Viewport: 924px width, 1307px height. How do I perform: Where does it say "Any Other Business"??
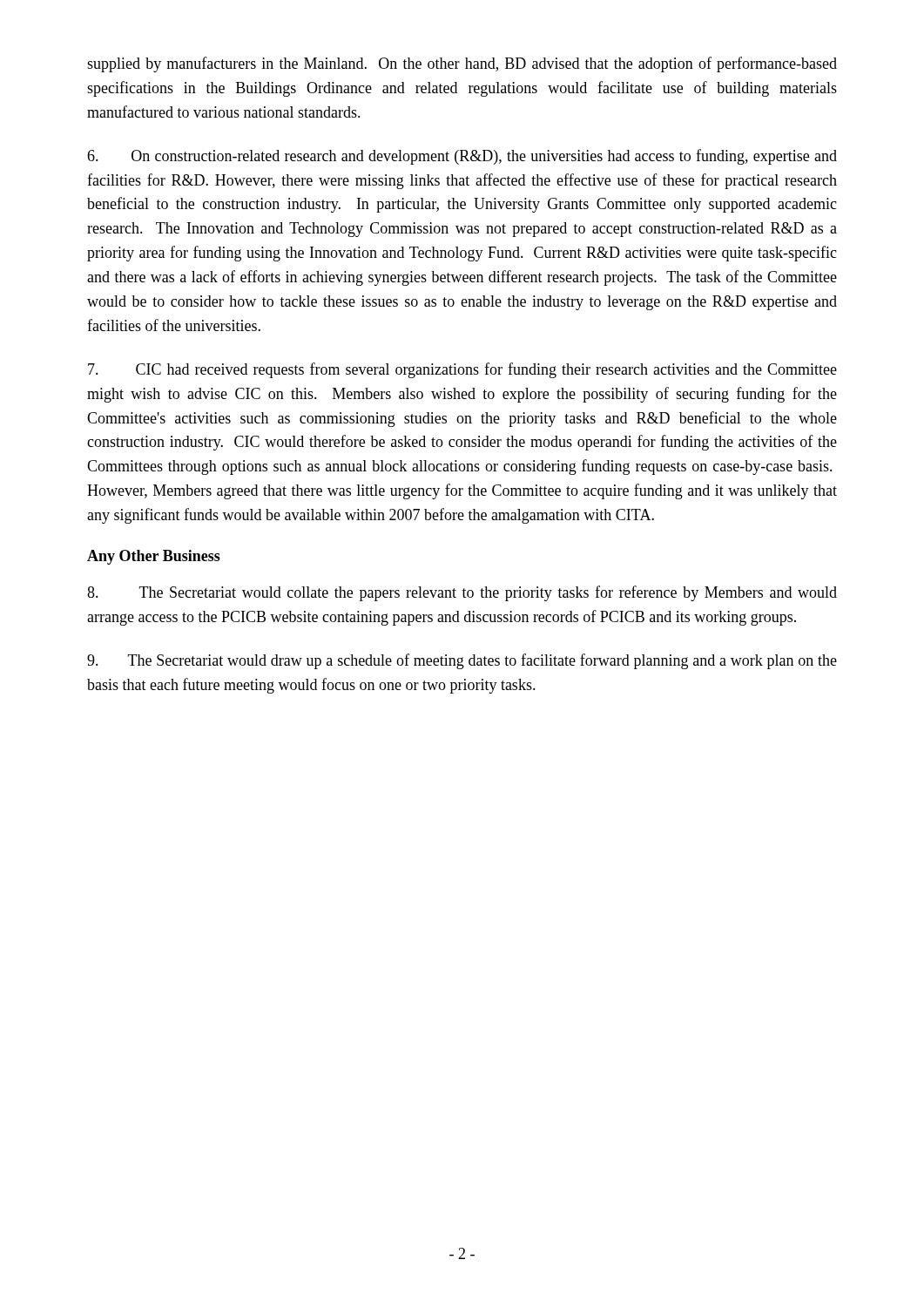(x=154, y=556)
